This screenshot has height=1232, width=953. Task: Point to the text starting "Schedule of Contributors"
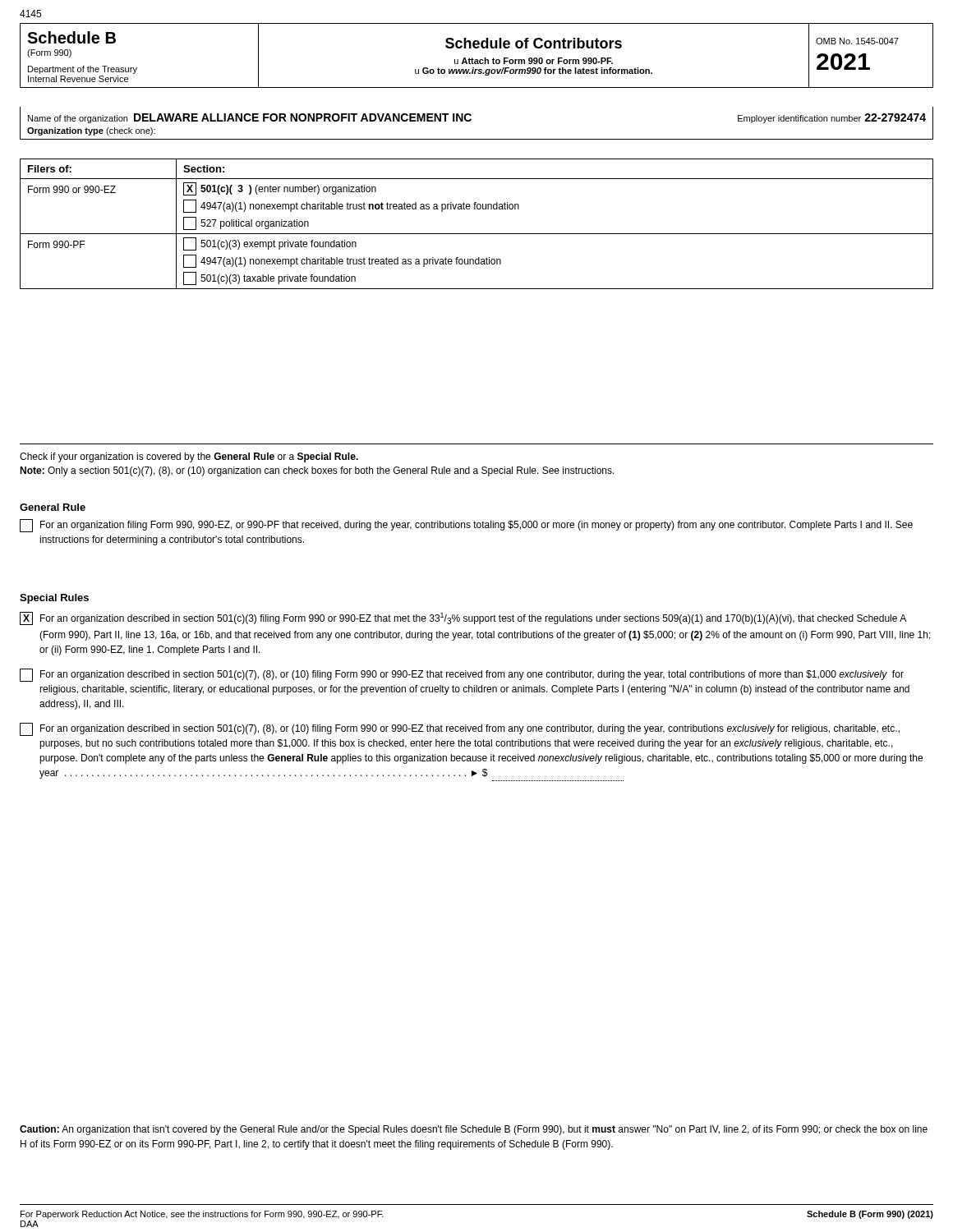click(x=534, y=44)
